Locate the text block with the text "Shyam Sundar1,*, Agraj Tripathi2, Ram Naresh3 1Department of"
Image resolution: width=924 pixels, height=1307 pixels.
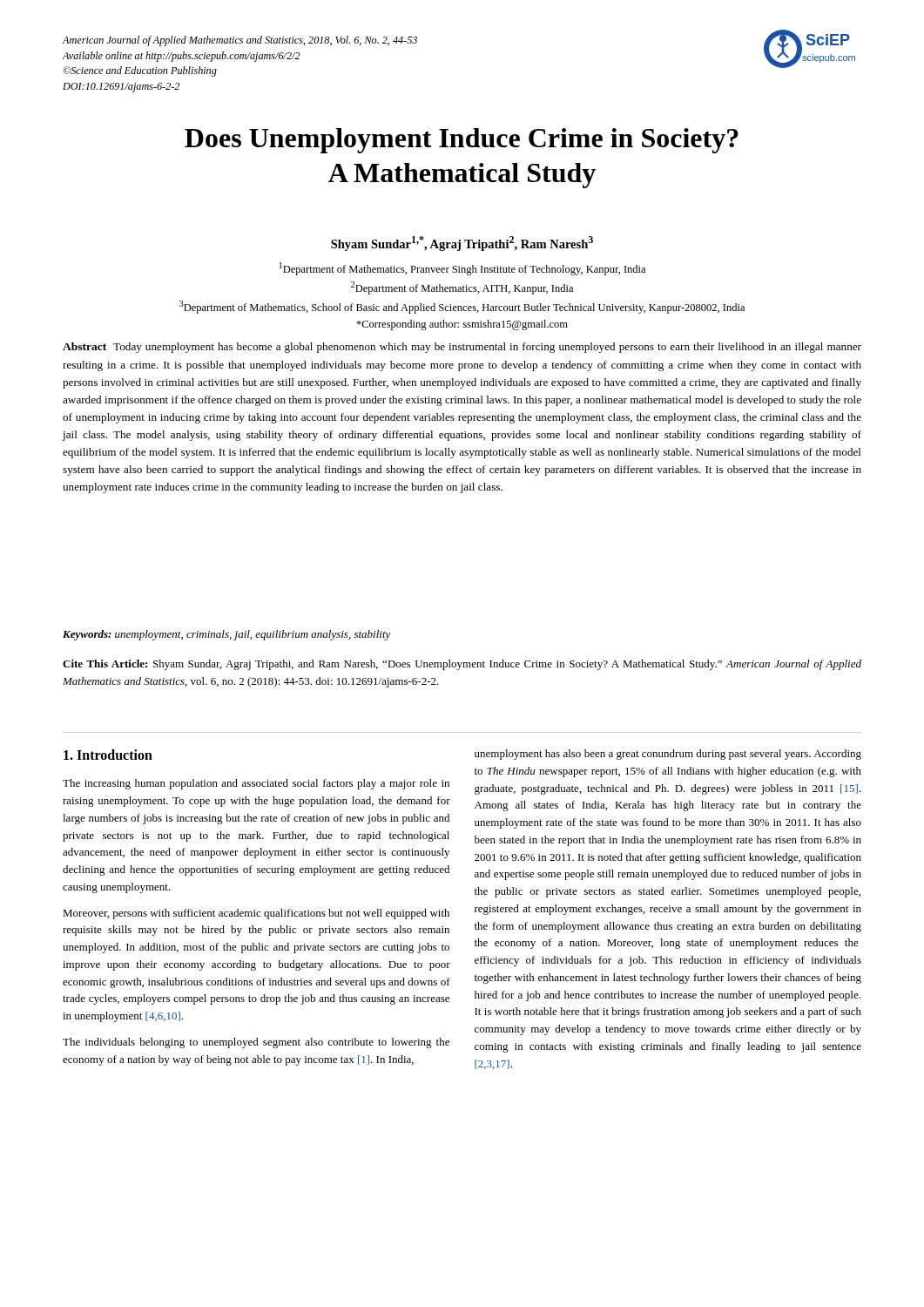point(462,283)
